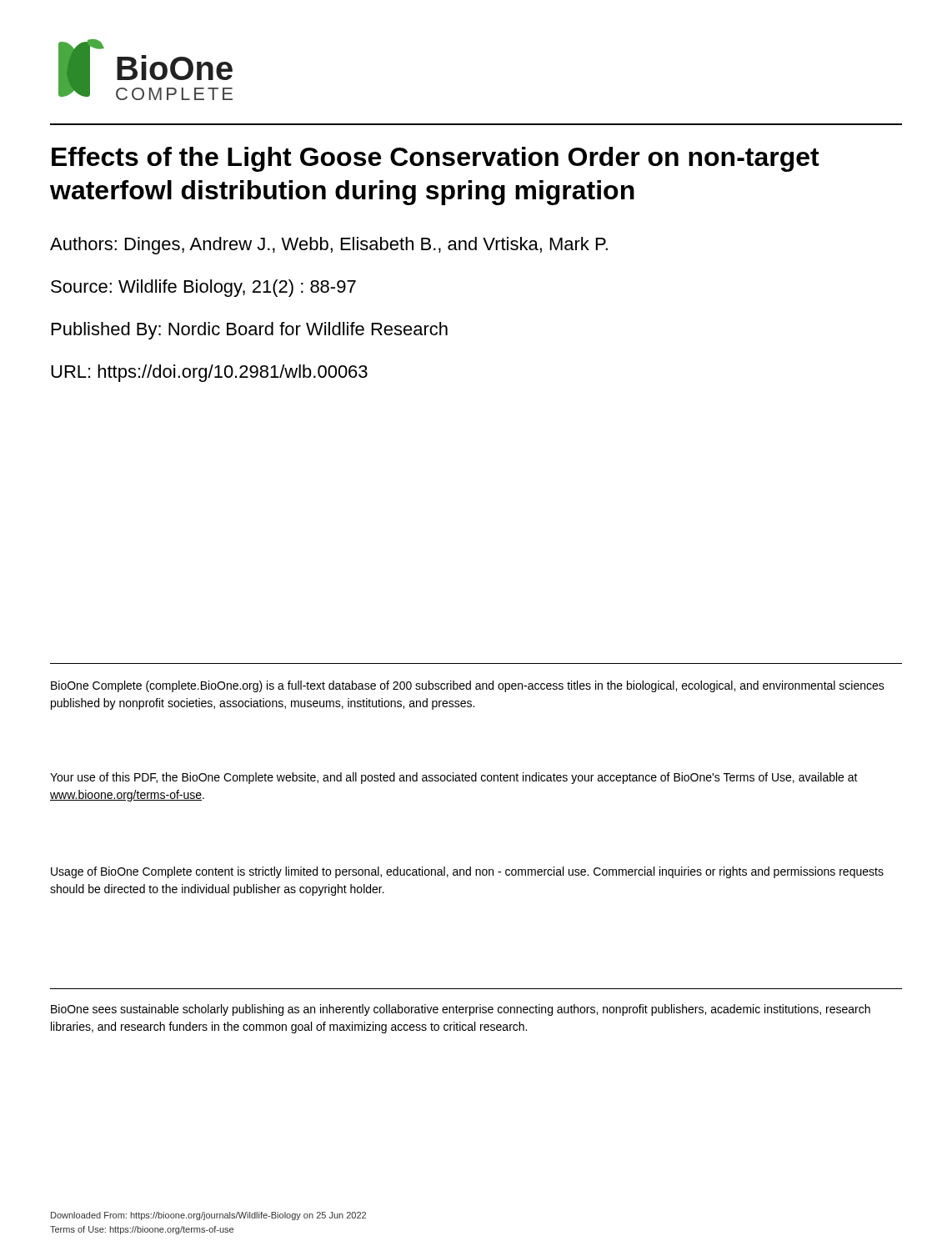The width and height of the screenshot is (952, 1251).
Task: Navigate to the block starting "BioOne sees sustainable scholarly publishing"
Action: [x=476, y=1018]
